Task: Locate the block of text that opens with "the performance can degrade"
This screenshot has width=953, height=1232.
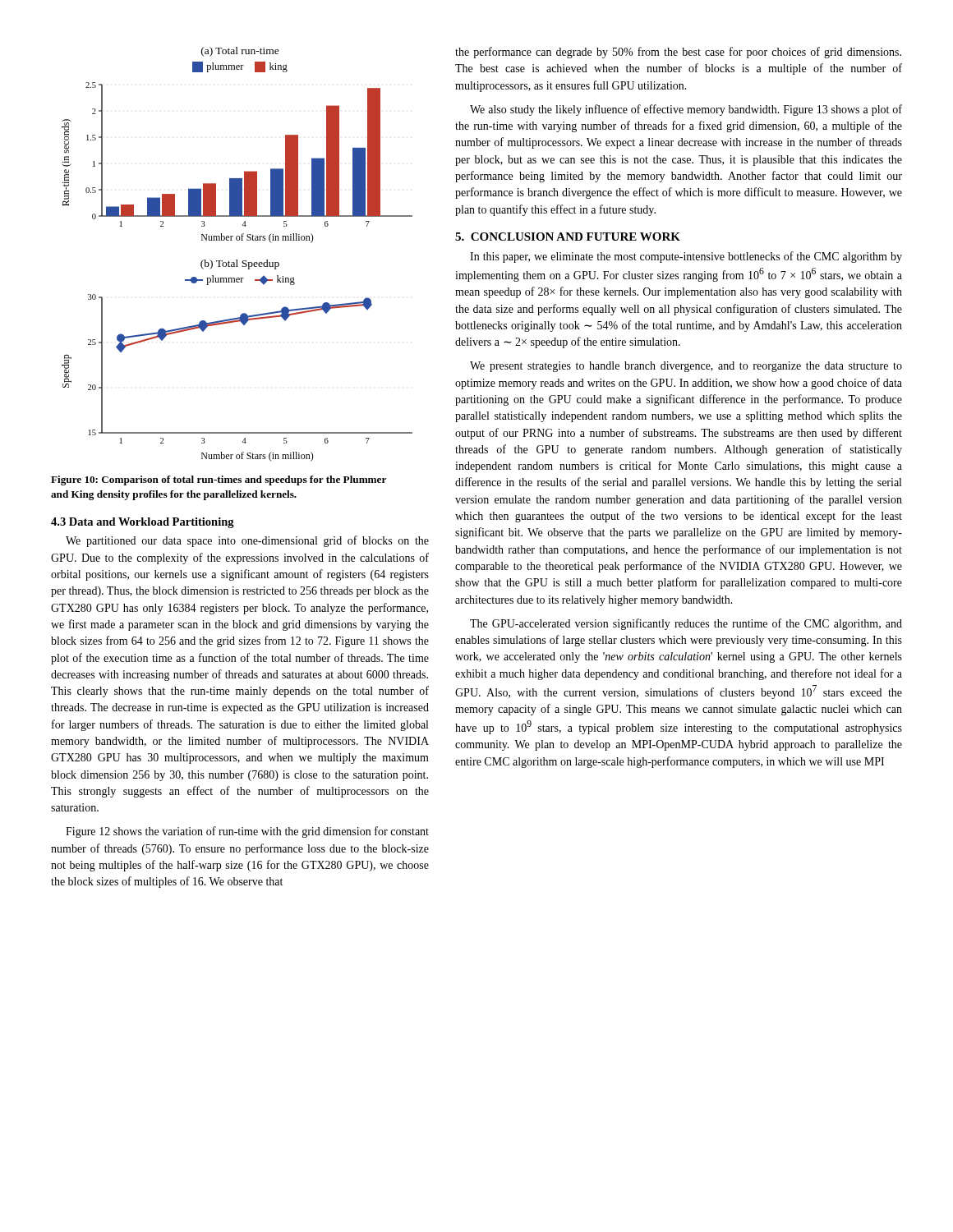Action: point(679,69)
